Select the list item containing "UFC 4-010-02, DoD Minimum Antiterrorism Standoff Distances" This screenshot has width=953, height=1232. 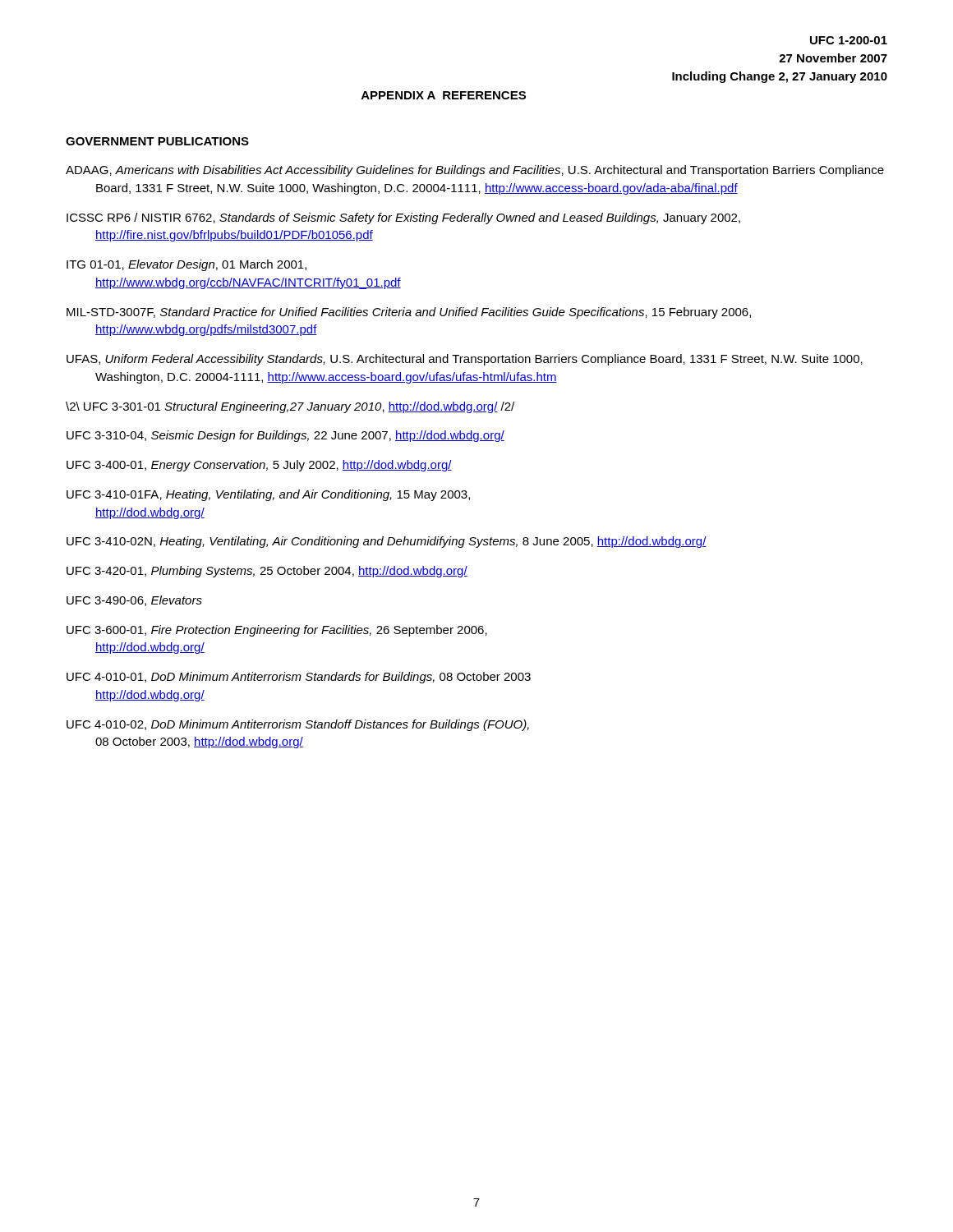coord(298,733)
